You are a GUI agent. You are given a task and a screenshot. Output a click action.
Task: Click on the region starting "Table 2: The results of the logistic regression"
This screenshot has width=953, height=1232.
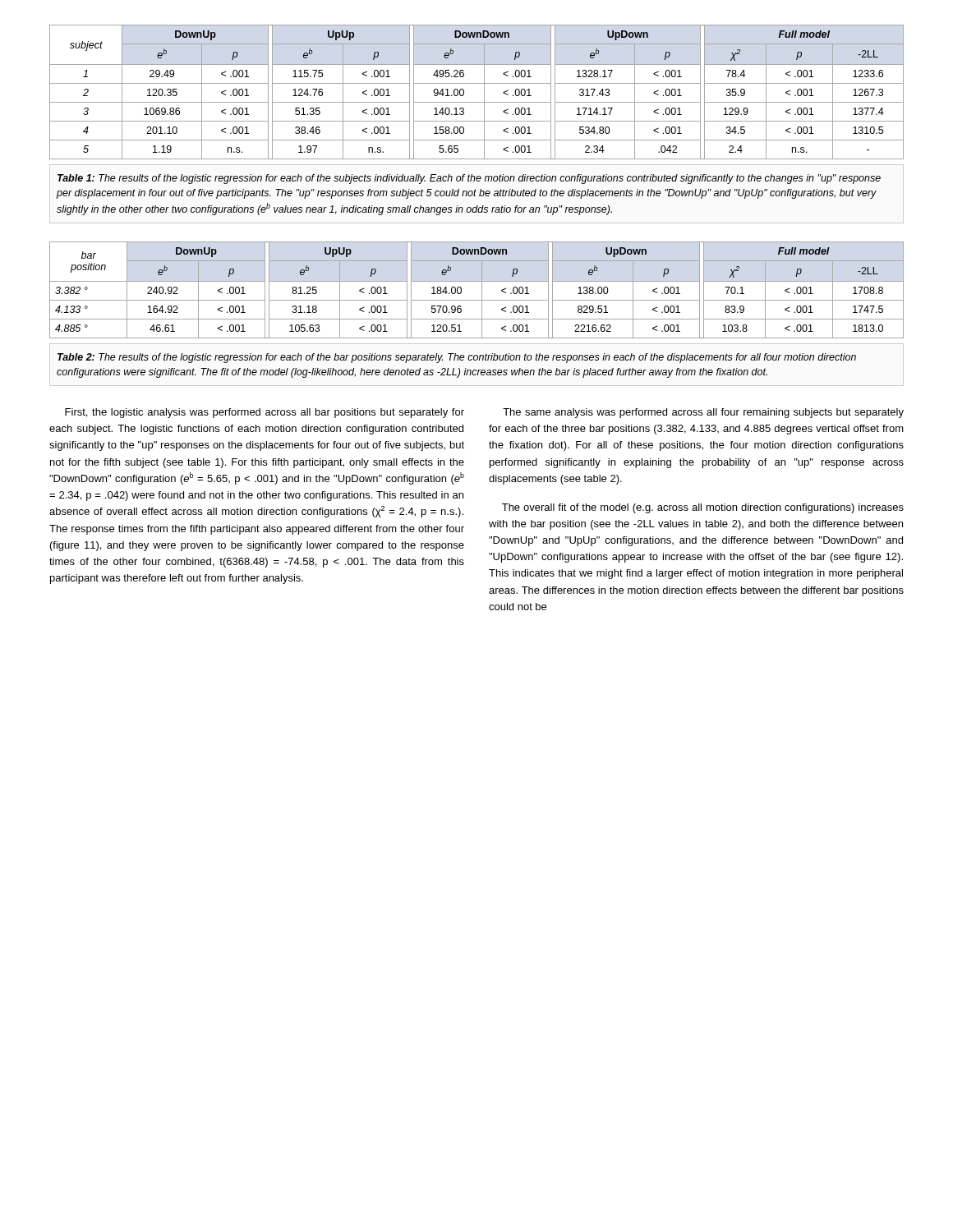pos(457,365)
